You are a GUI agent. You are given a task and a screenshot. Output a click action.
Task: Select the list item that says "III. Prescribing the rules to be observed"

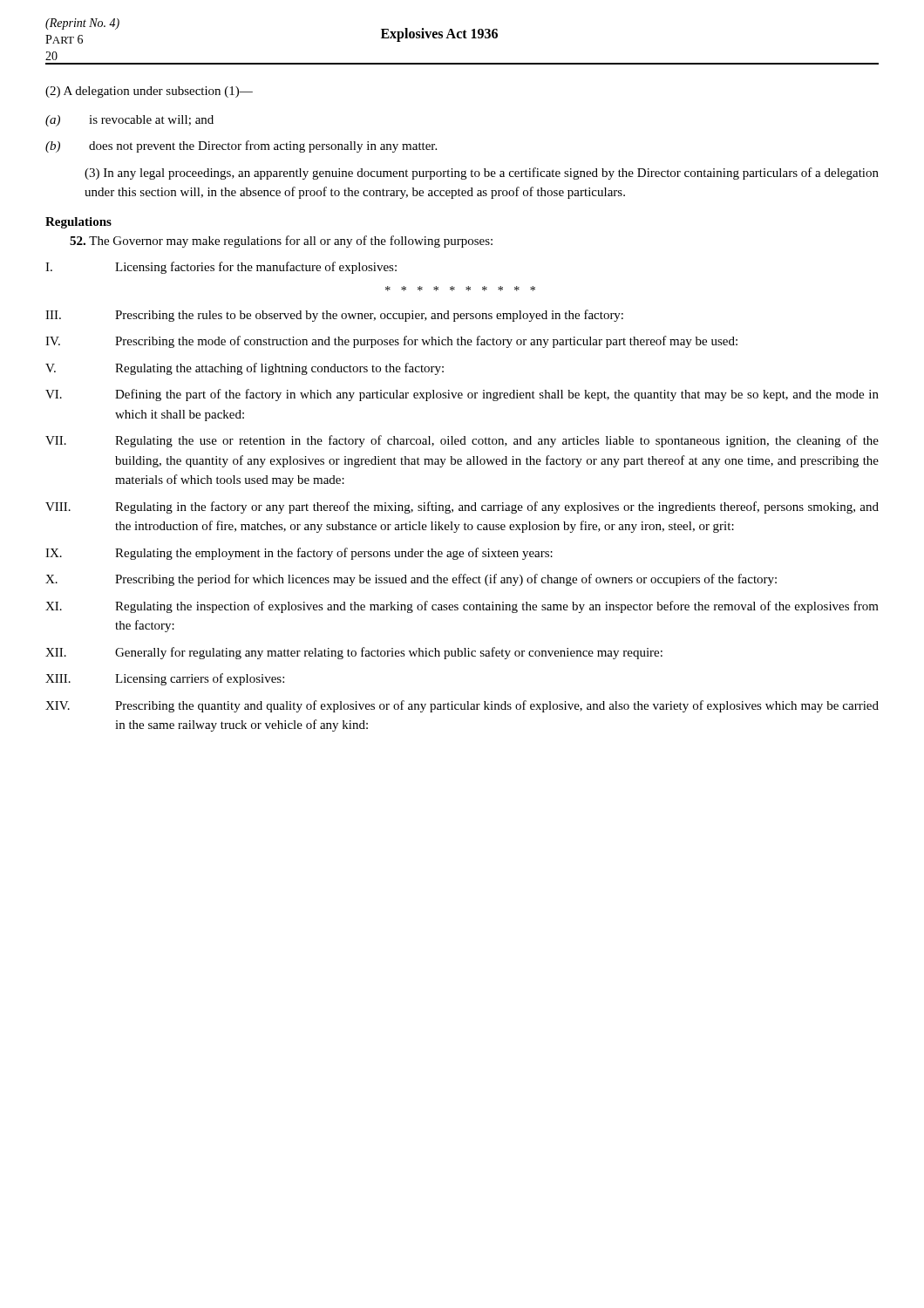coord(462,315)
